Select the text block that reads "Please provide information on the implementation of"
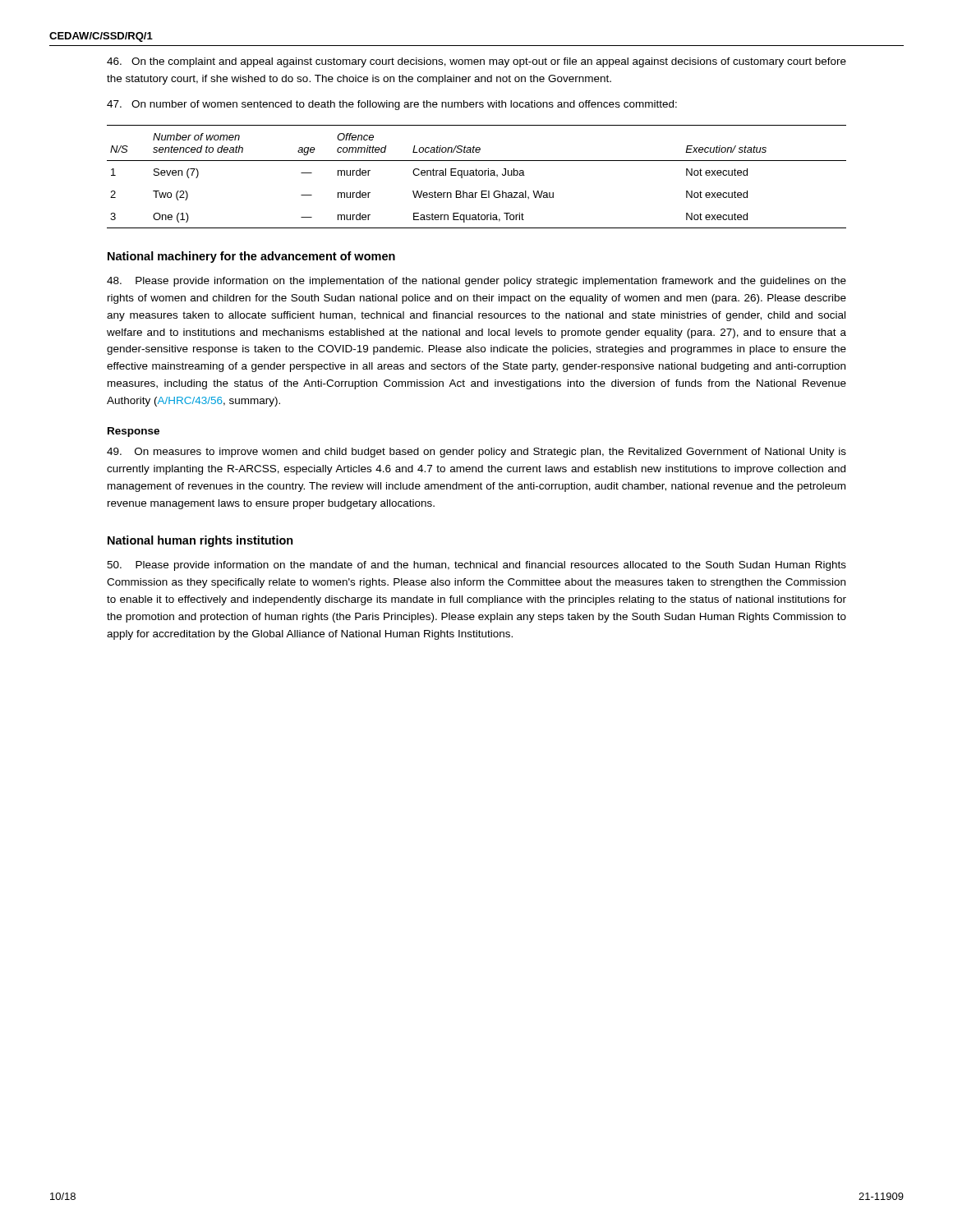 [x=476, y=340]
